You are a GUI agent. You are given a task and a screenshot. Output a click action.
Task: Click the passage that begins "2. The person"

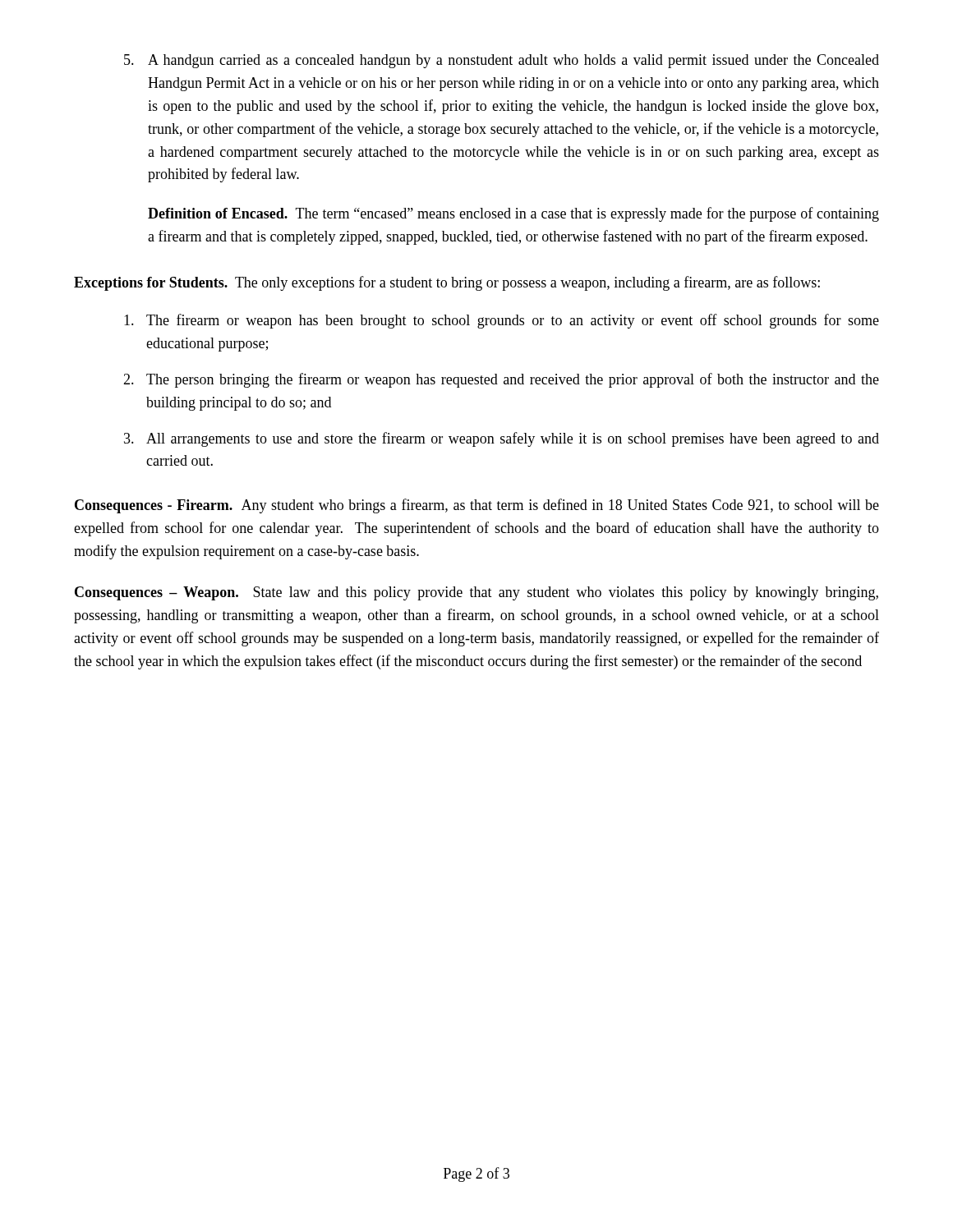(x=501, y=392)
